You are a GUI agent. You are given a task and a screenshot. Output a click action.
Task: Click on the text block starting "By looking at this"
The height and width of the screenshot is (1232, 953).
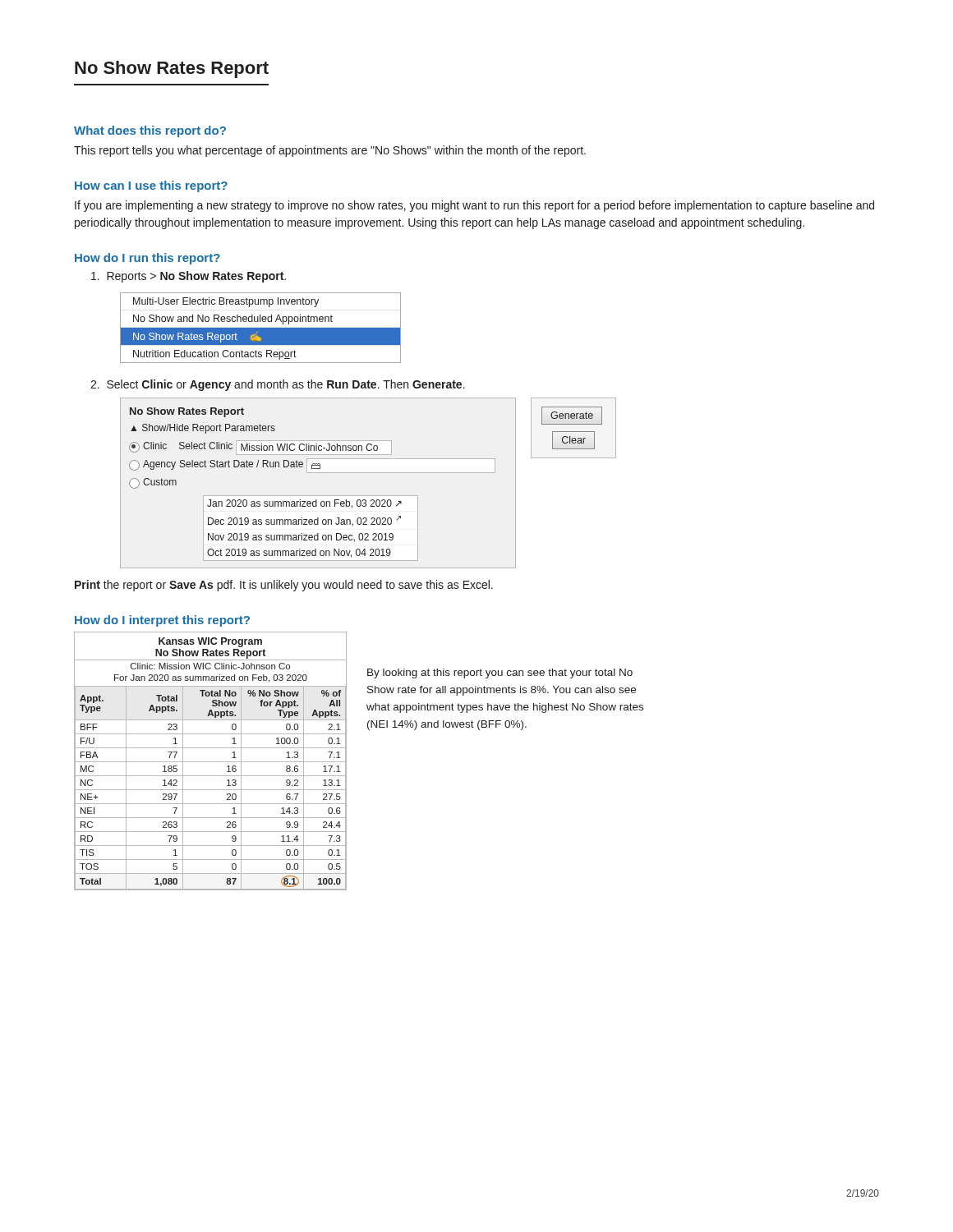coord(505,698)
